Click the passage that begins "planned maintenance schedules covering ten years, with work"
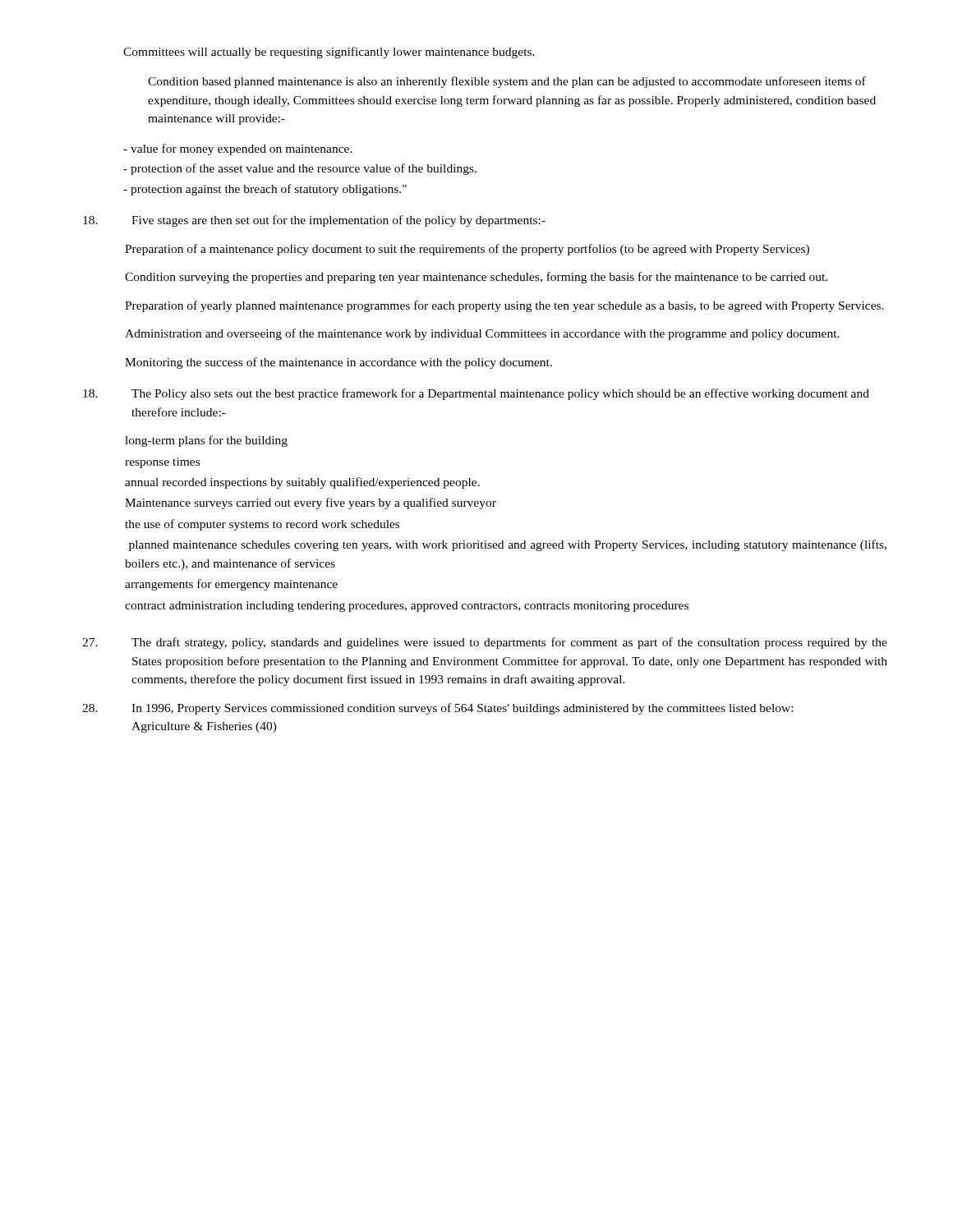This screenshot has width=953, height=1232. point(506,554)
